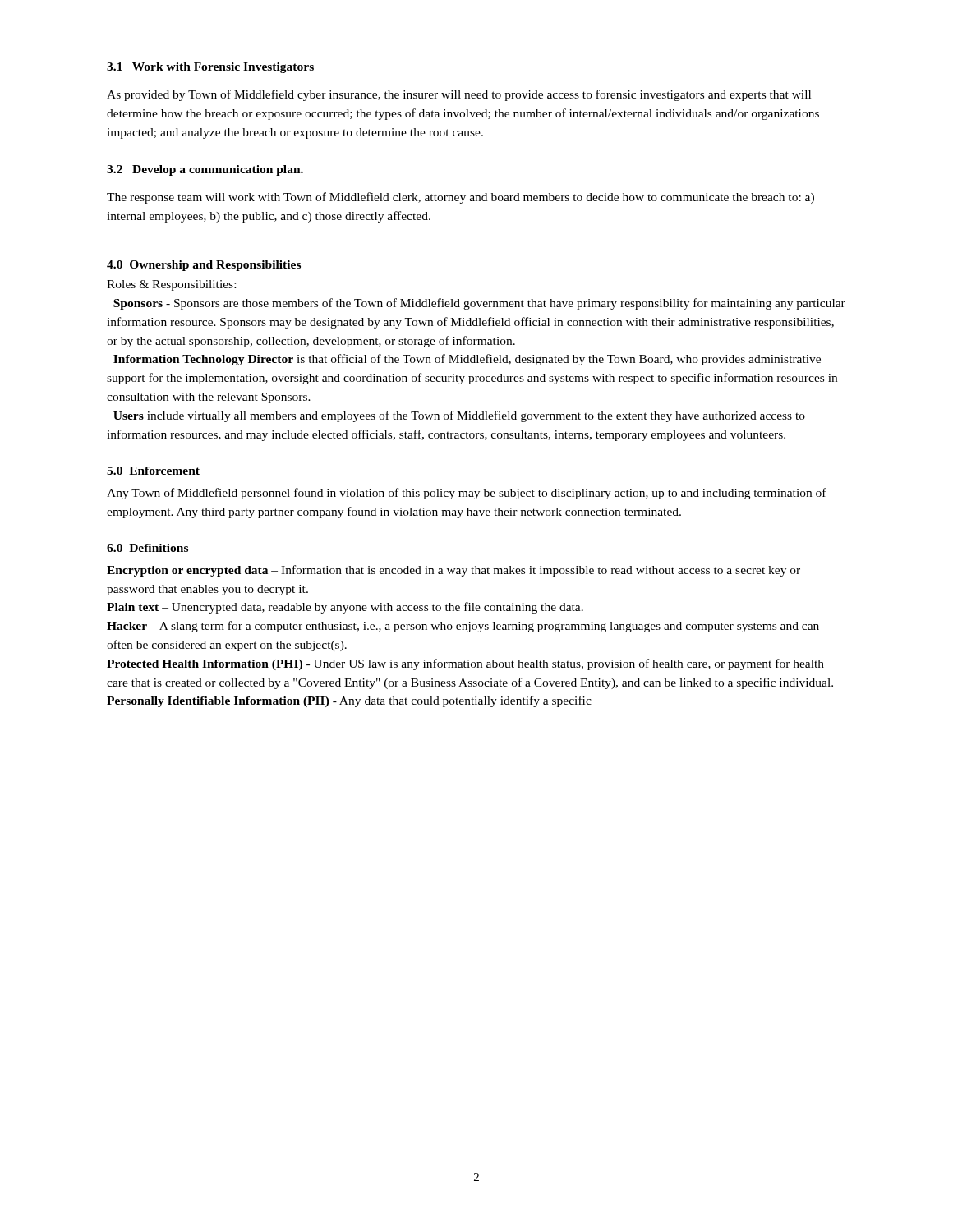Click the section header that begins "3.2 Develop a"

[205, 169]
